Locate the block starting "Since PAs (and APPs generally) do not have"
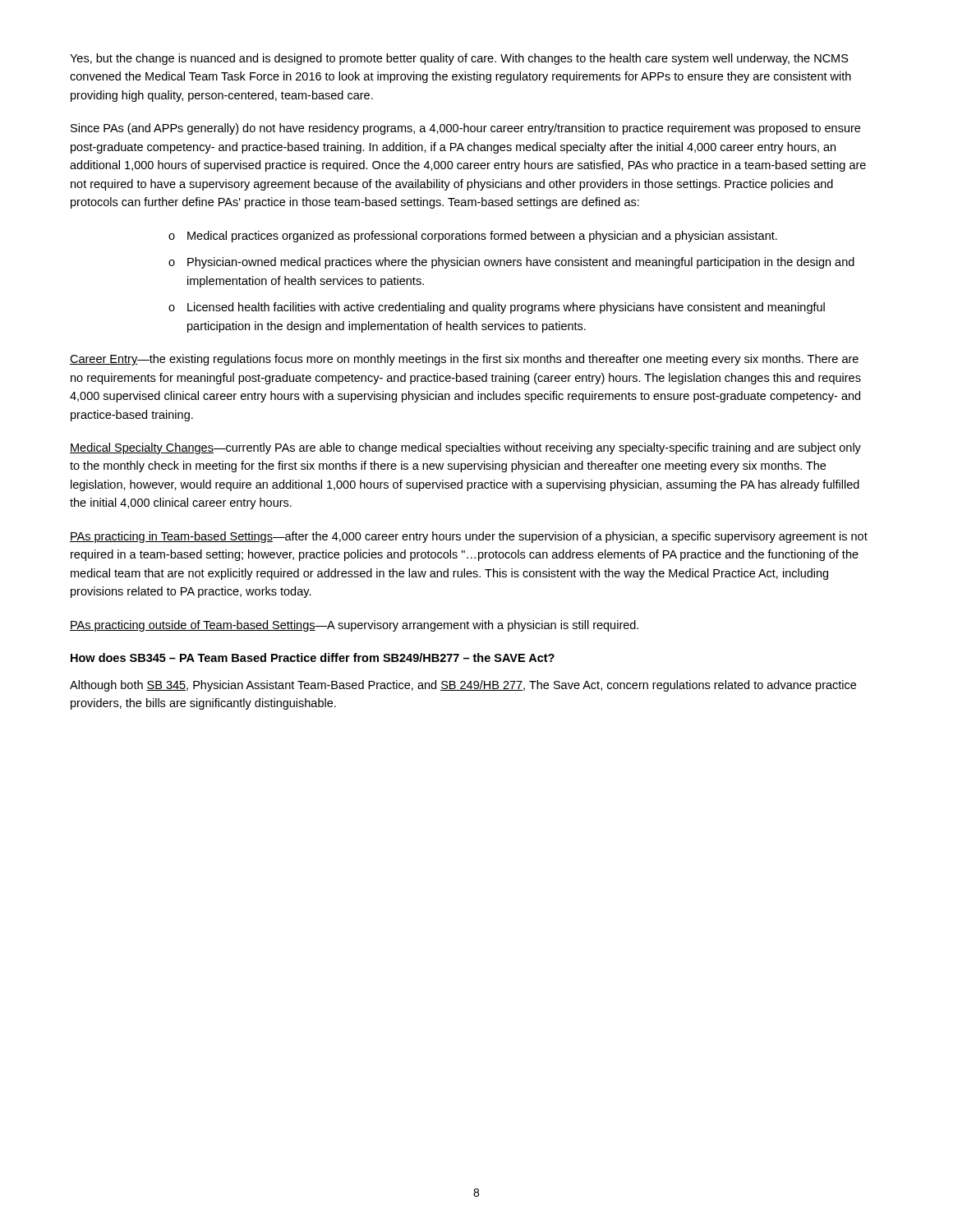This screenshot has height=1232, width=953. click(x=468, y=165)
